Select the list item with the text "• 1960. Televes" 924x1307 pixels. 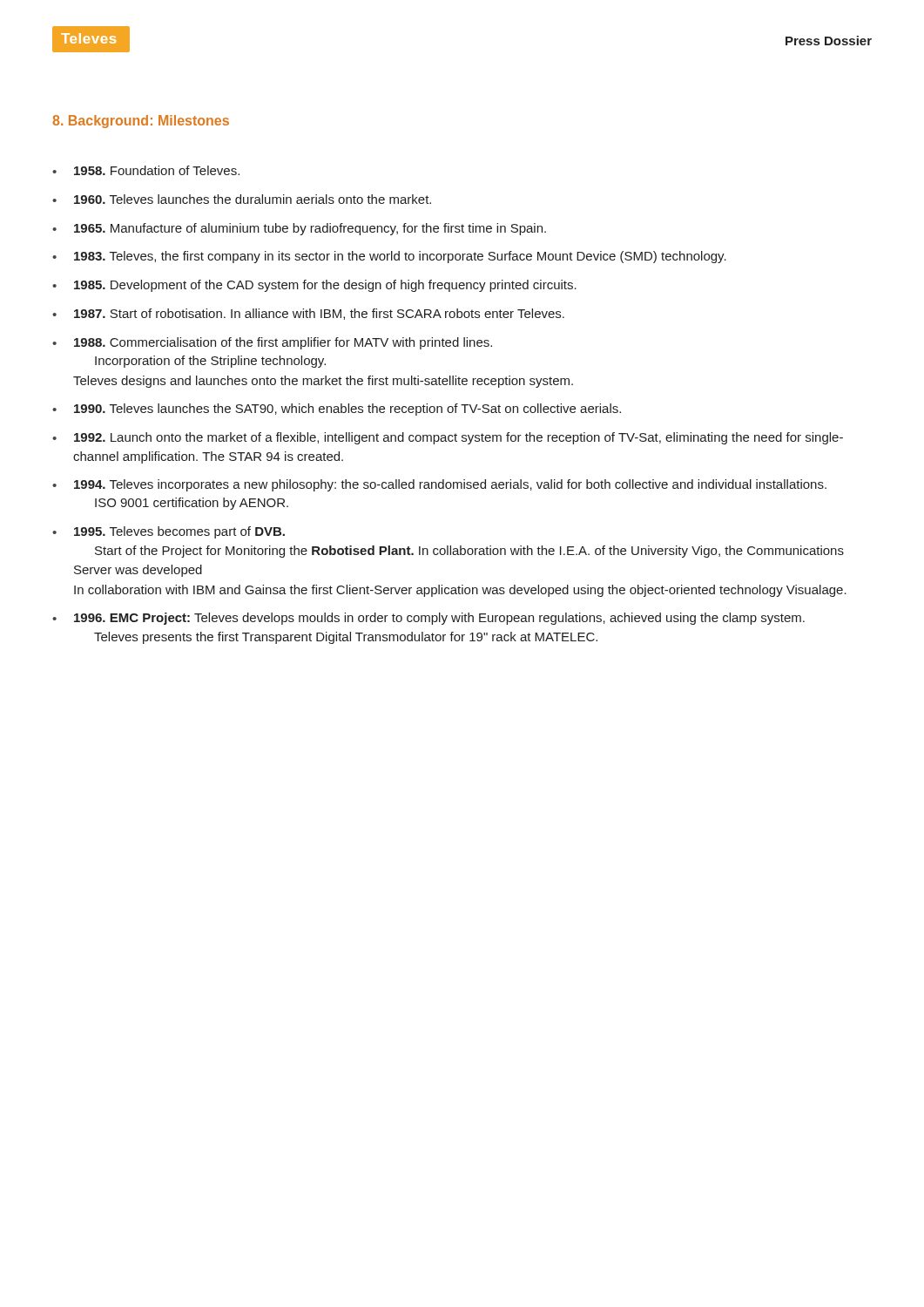[242, 199]
